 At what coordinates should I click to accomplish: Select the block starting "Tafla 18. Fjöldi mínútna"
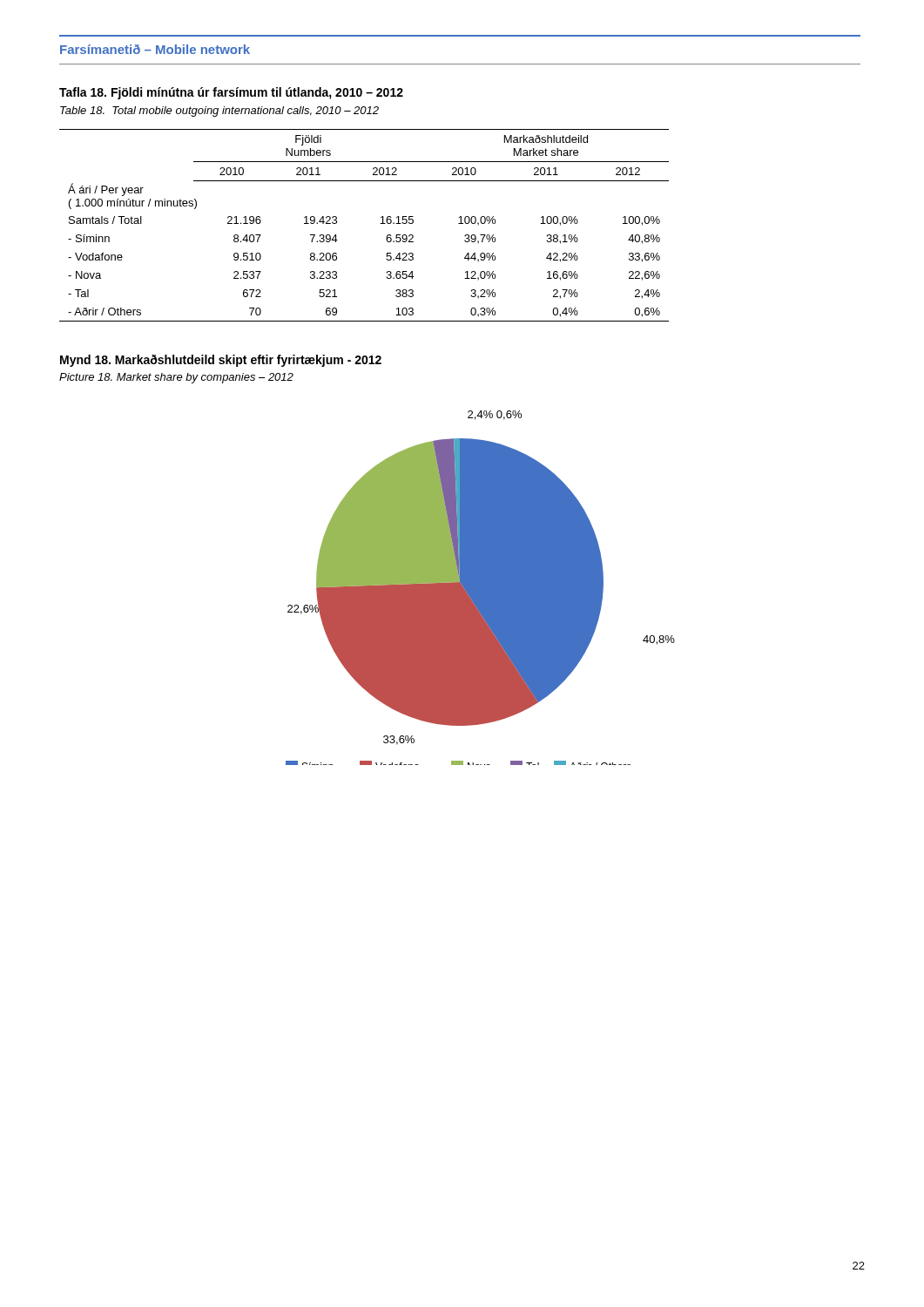coord(231,92)
